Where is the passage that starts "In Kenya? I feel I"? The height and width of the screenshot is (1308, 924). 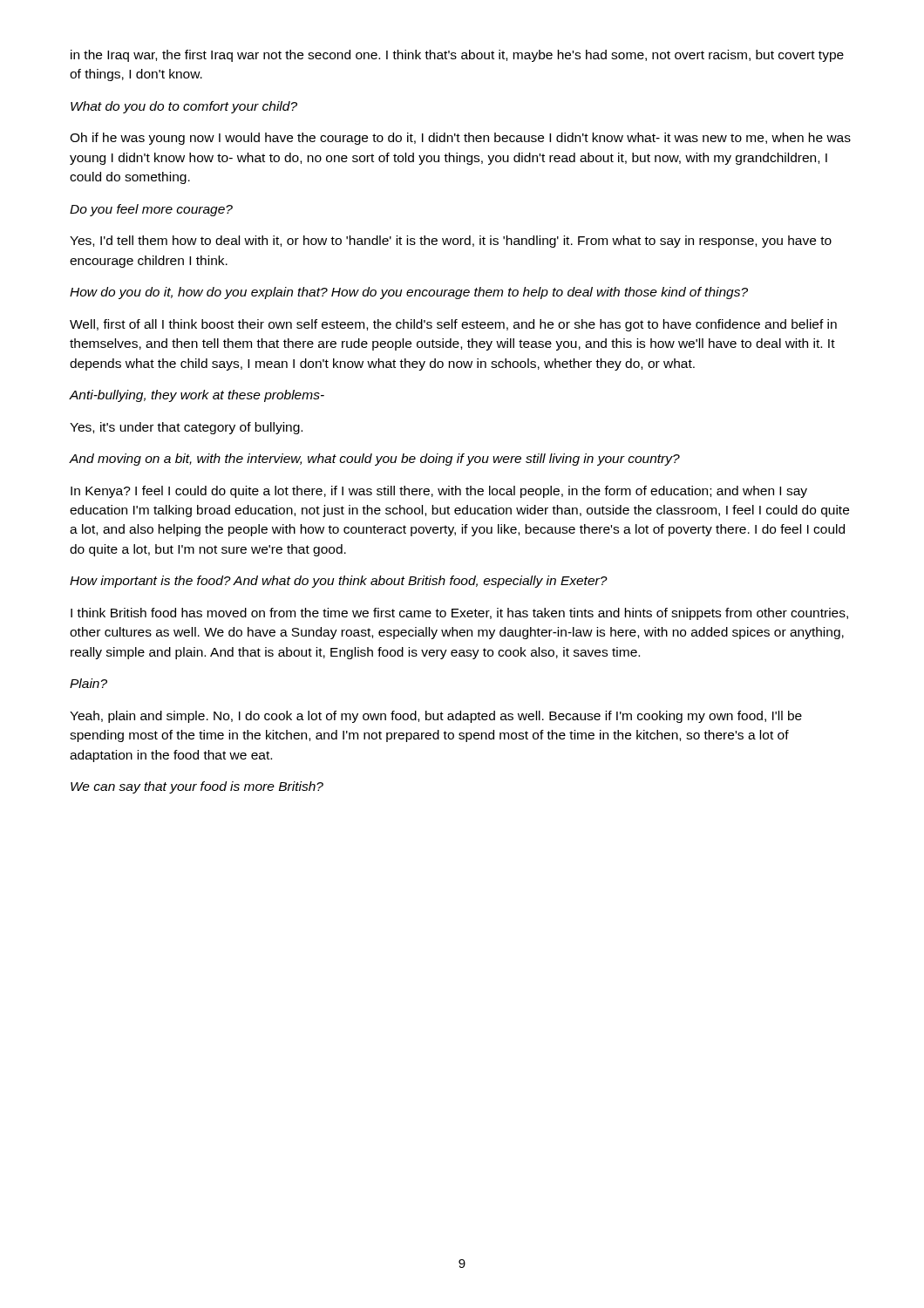(460, 519)
